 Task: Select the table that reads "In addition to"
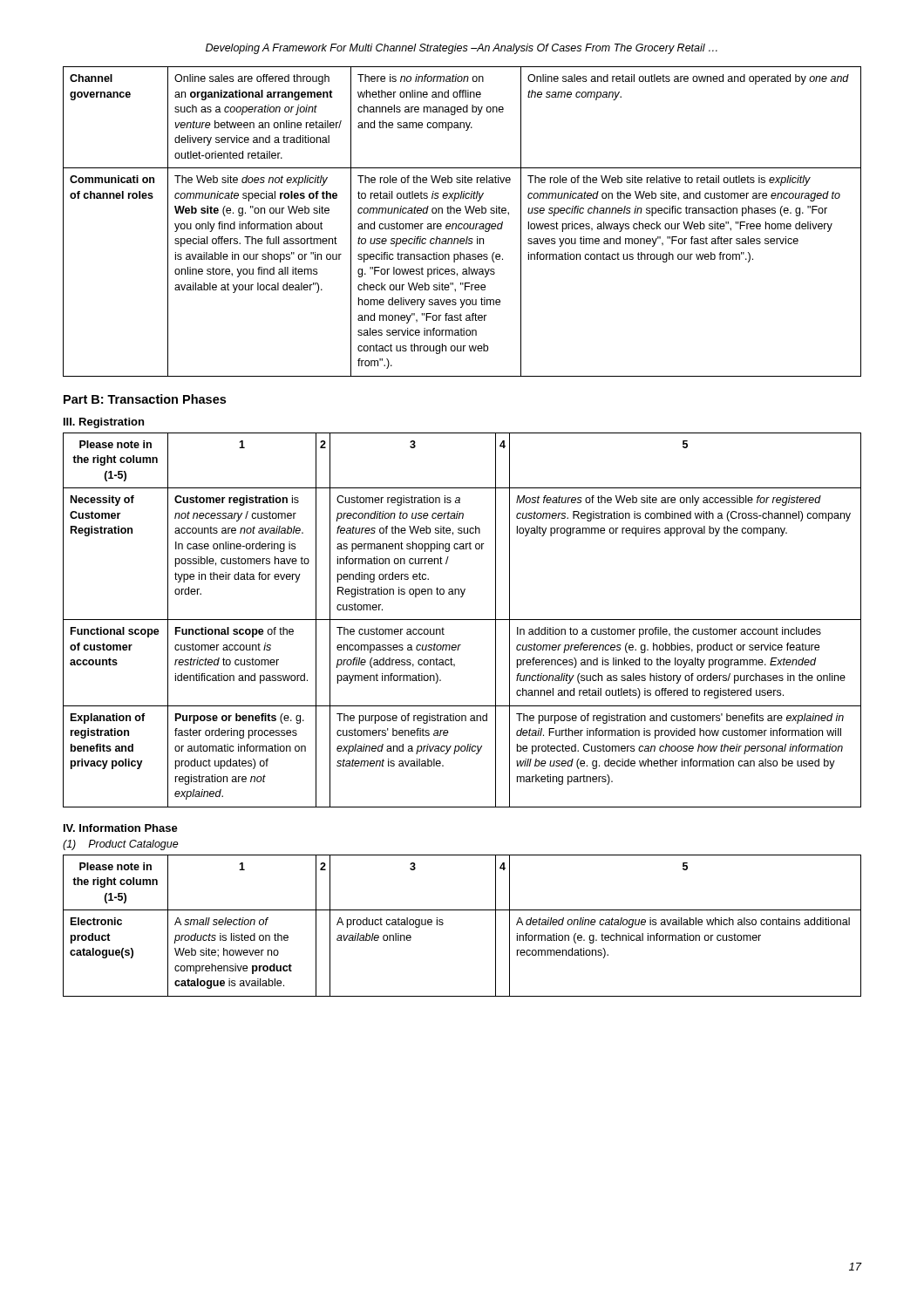[462, 620]
